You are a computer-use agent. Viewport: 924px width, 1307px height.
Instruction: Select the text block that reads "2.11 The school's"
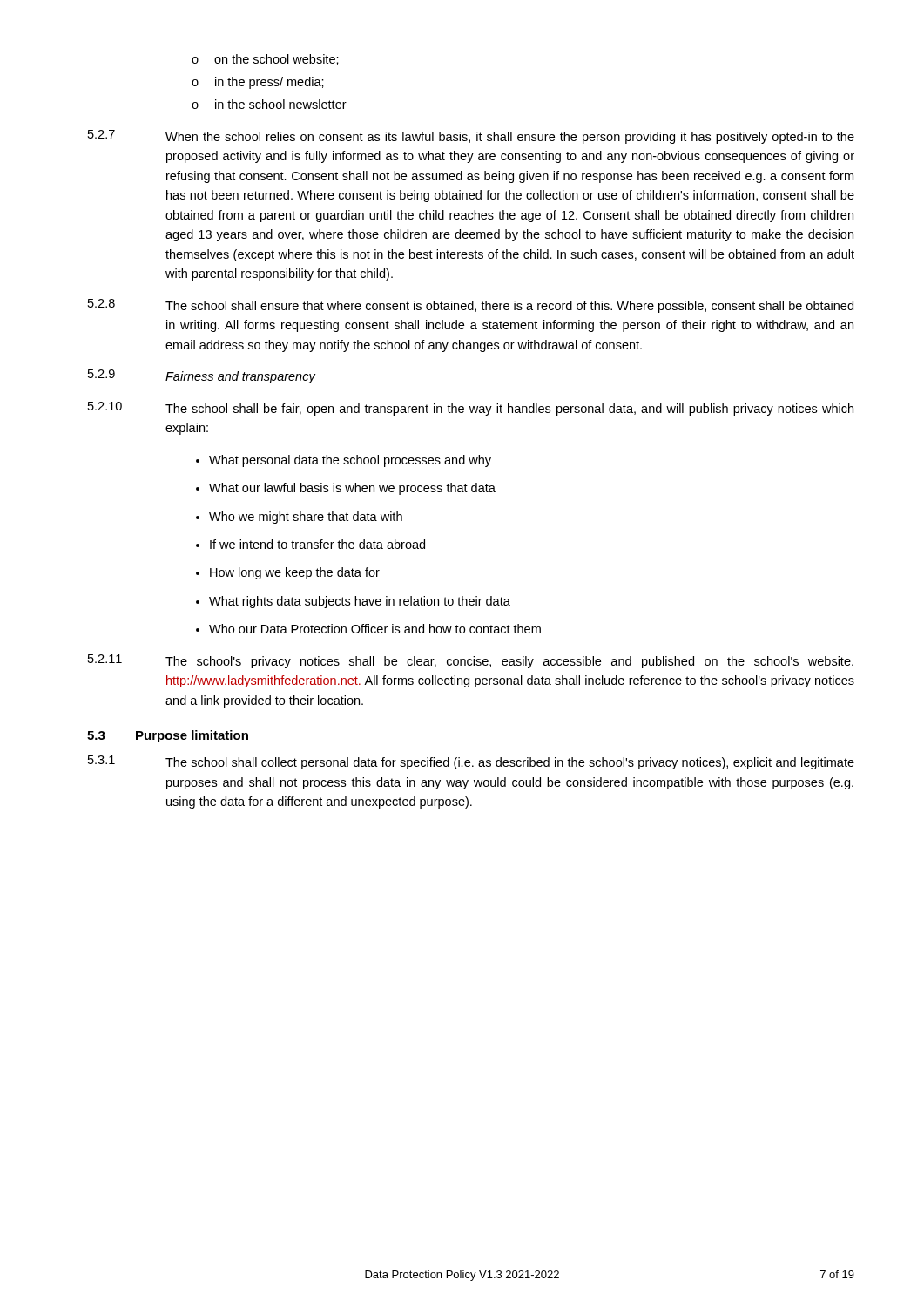[x=471, y=681]
